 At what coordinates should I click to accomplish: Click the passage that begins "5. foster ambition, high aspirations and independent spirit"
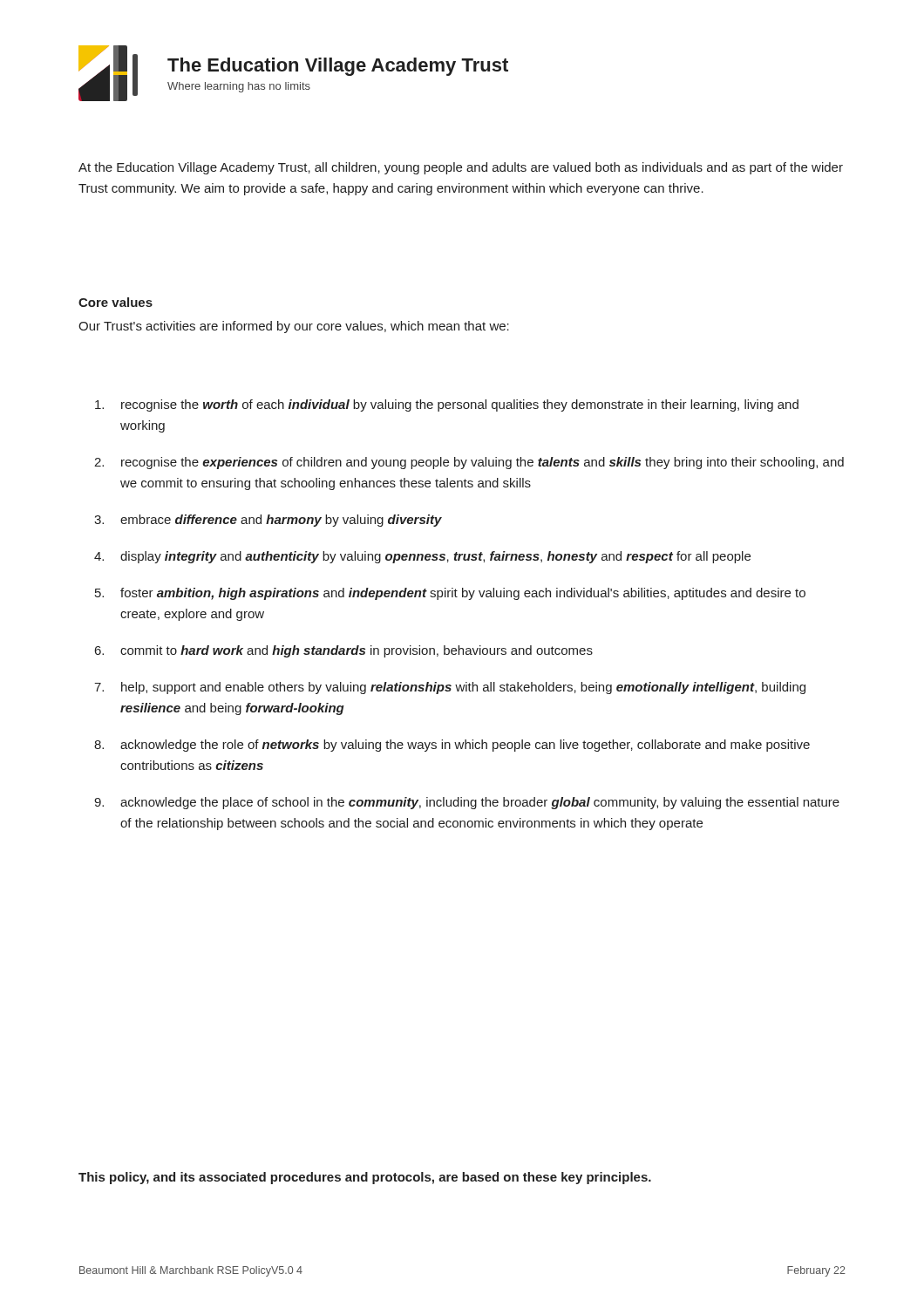click(462, 603)
